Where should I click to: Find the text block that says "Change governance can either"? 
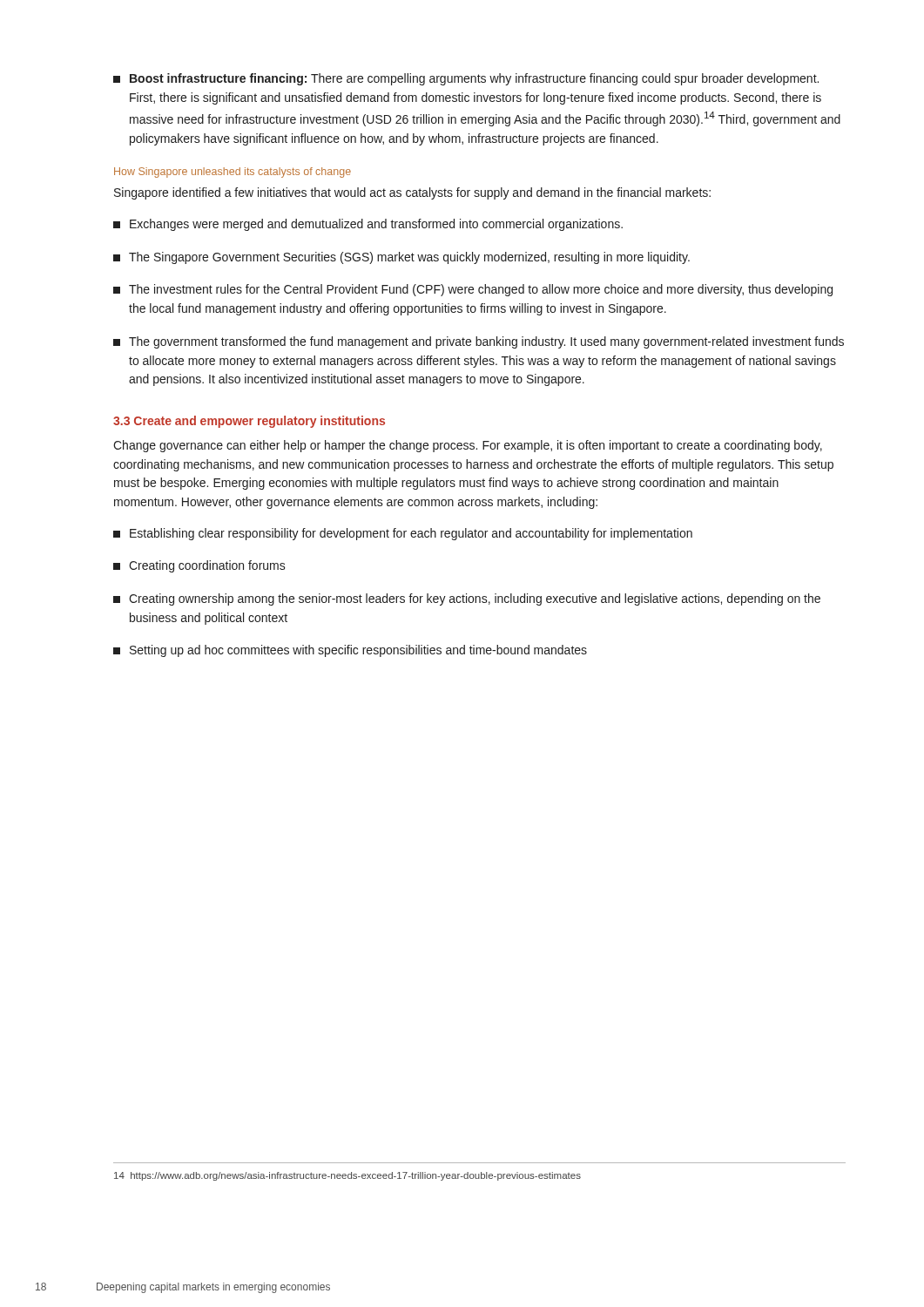tap(474, 474)
